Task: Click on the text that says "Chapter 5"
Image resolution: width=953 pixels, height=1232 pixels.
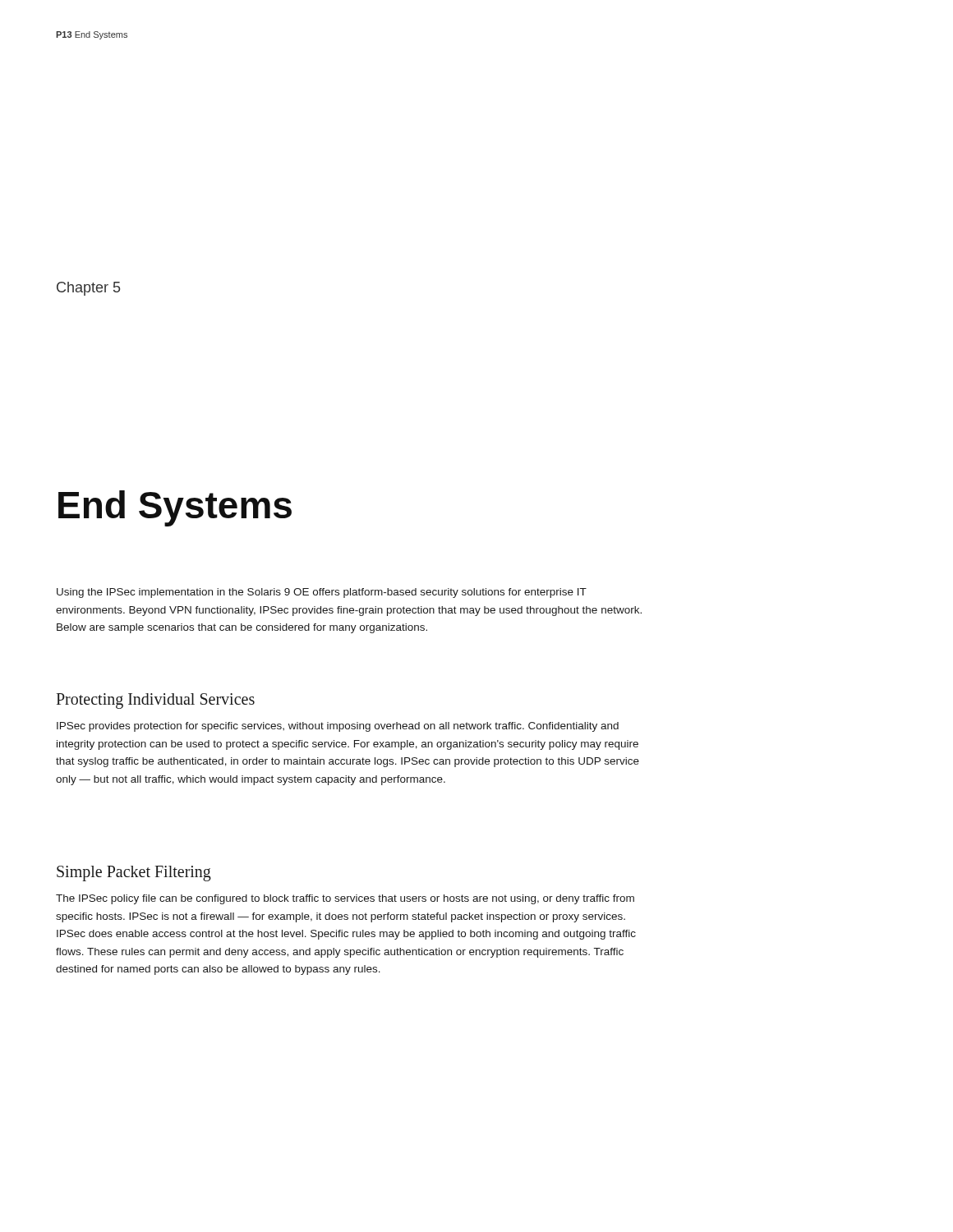Action: tap(88, 287)
